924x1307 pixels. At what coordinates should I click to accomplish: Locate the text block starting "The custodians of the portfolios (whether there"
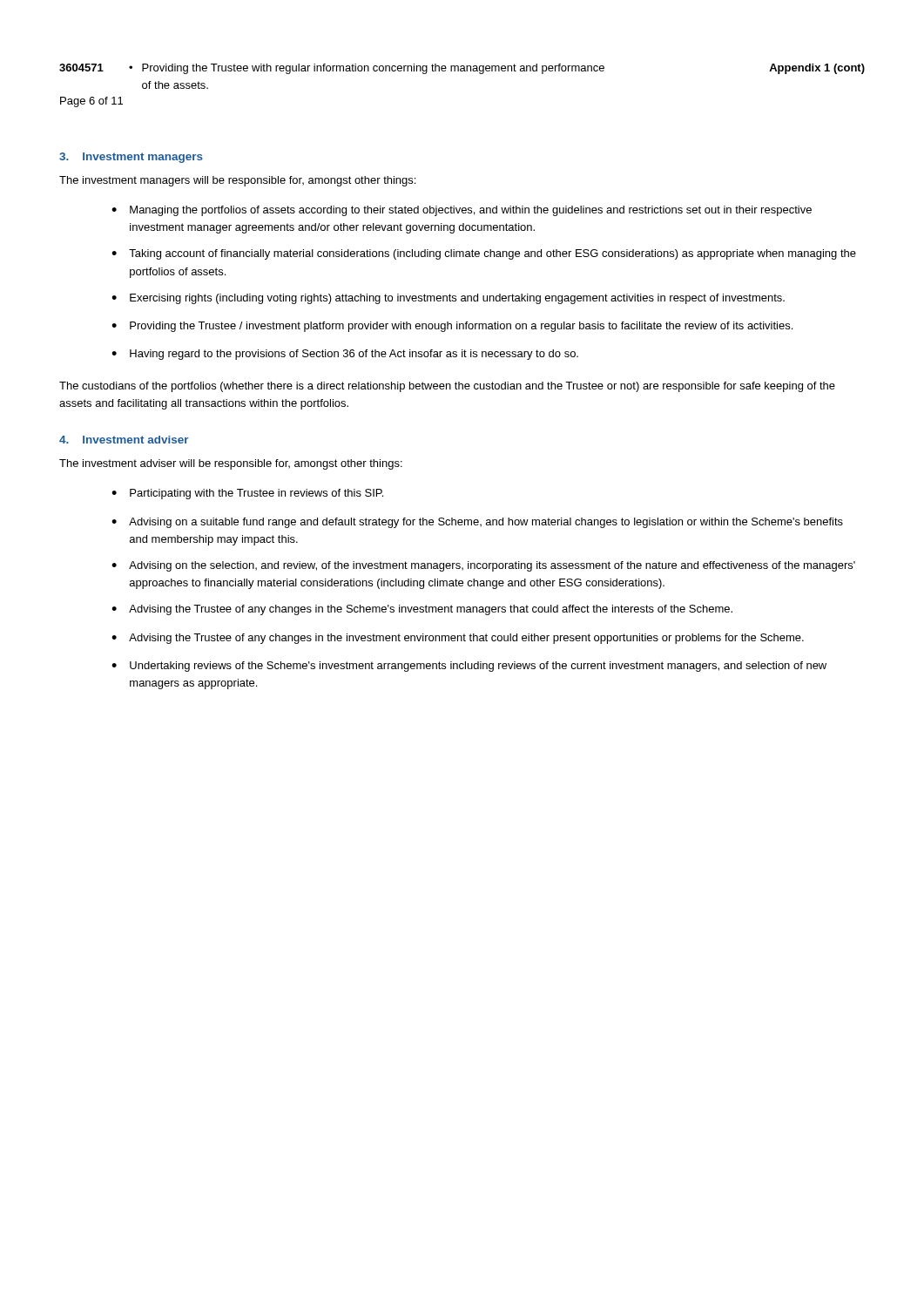[x=447, y=394]
